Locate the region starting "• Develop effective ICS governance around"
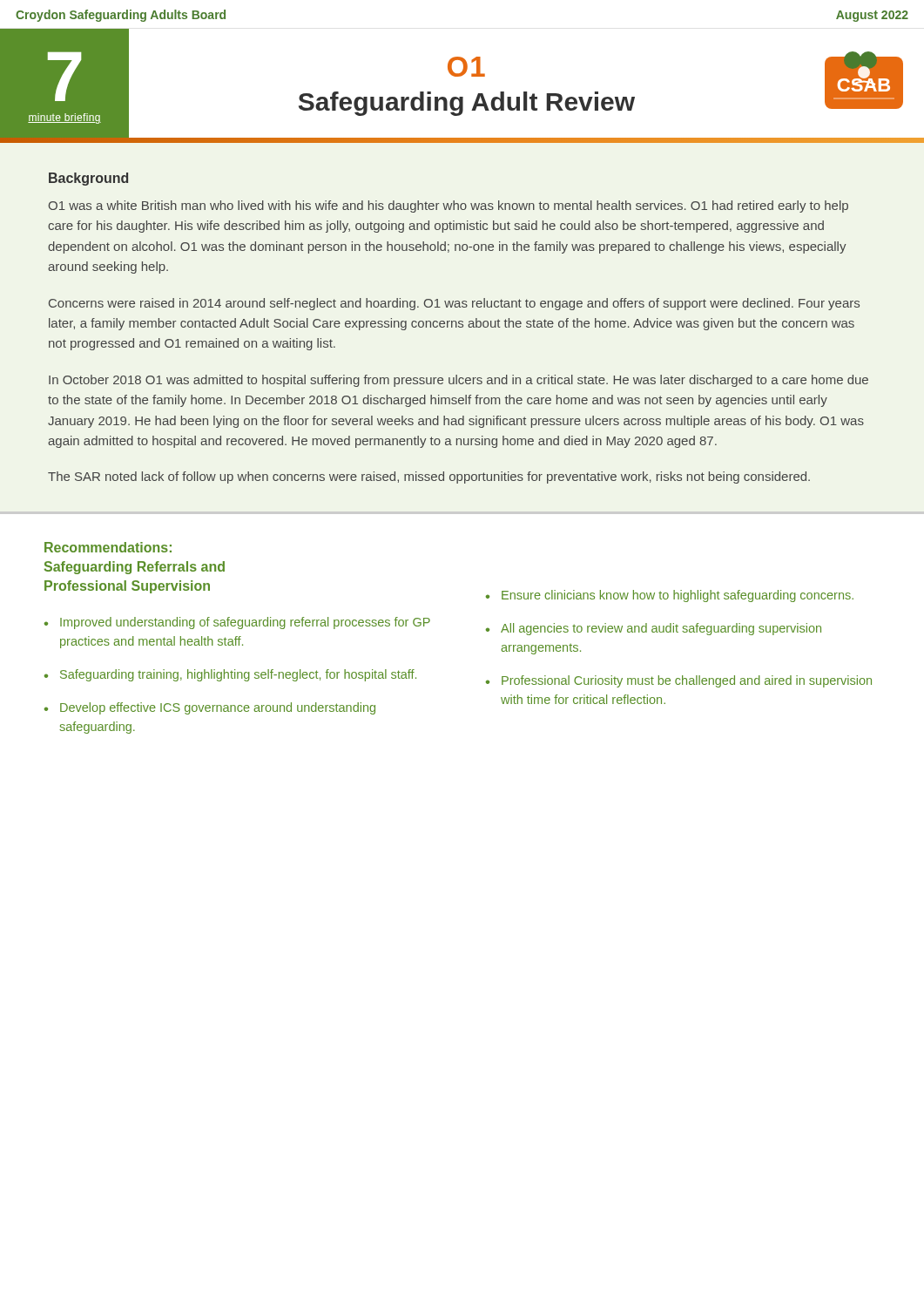 (x=210, y=716)
